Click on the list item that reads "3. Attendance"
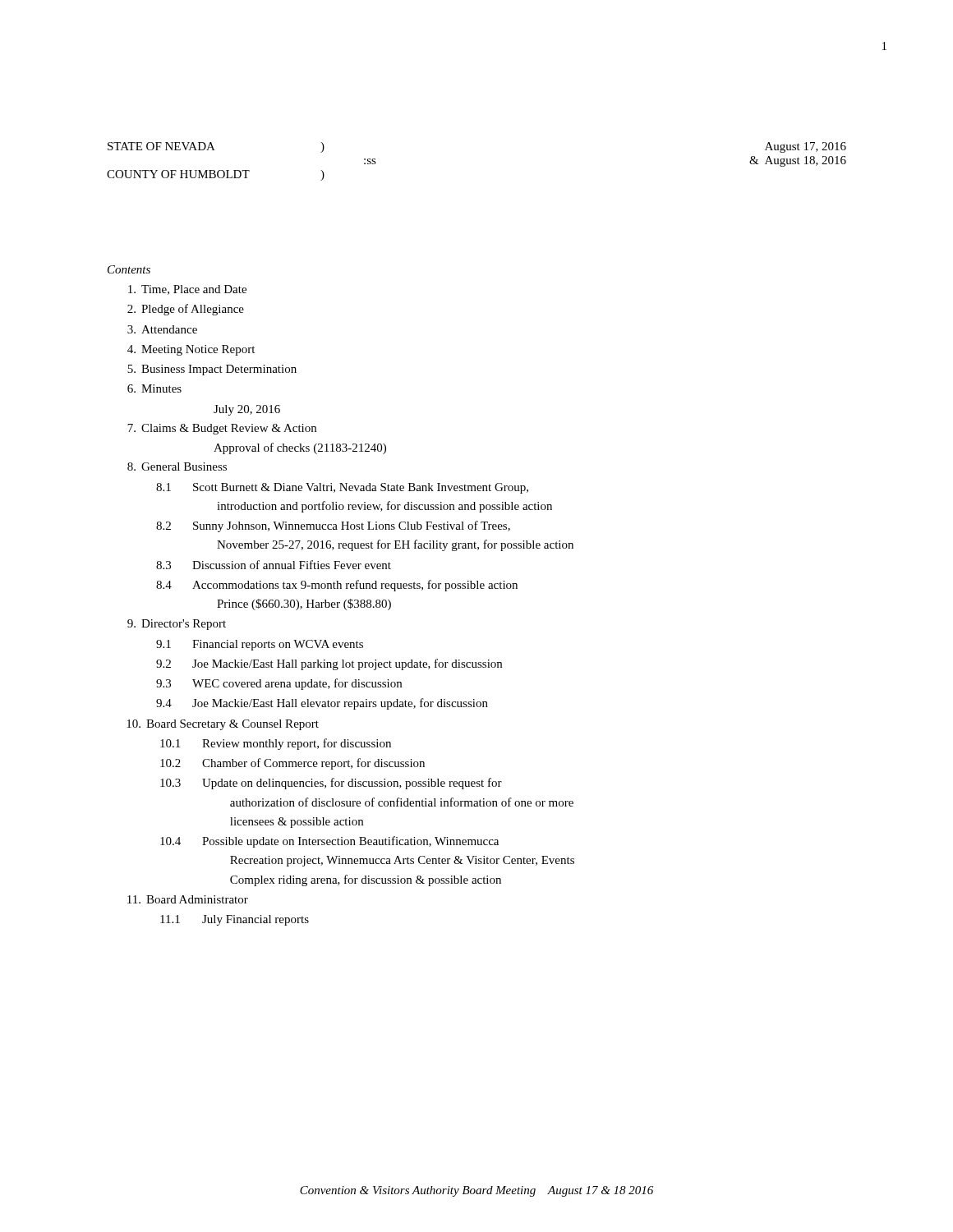Image resolution: width=953 pixels, height=1232 pixels. 162,329
